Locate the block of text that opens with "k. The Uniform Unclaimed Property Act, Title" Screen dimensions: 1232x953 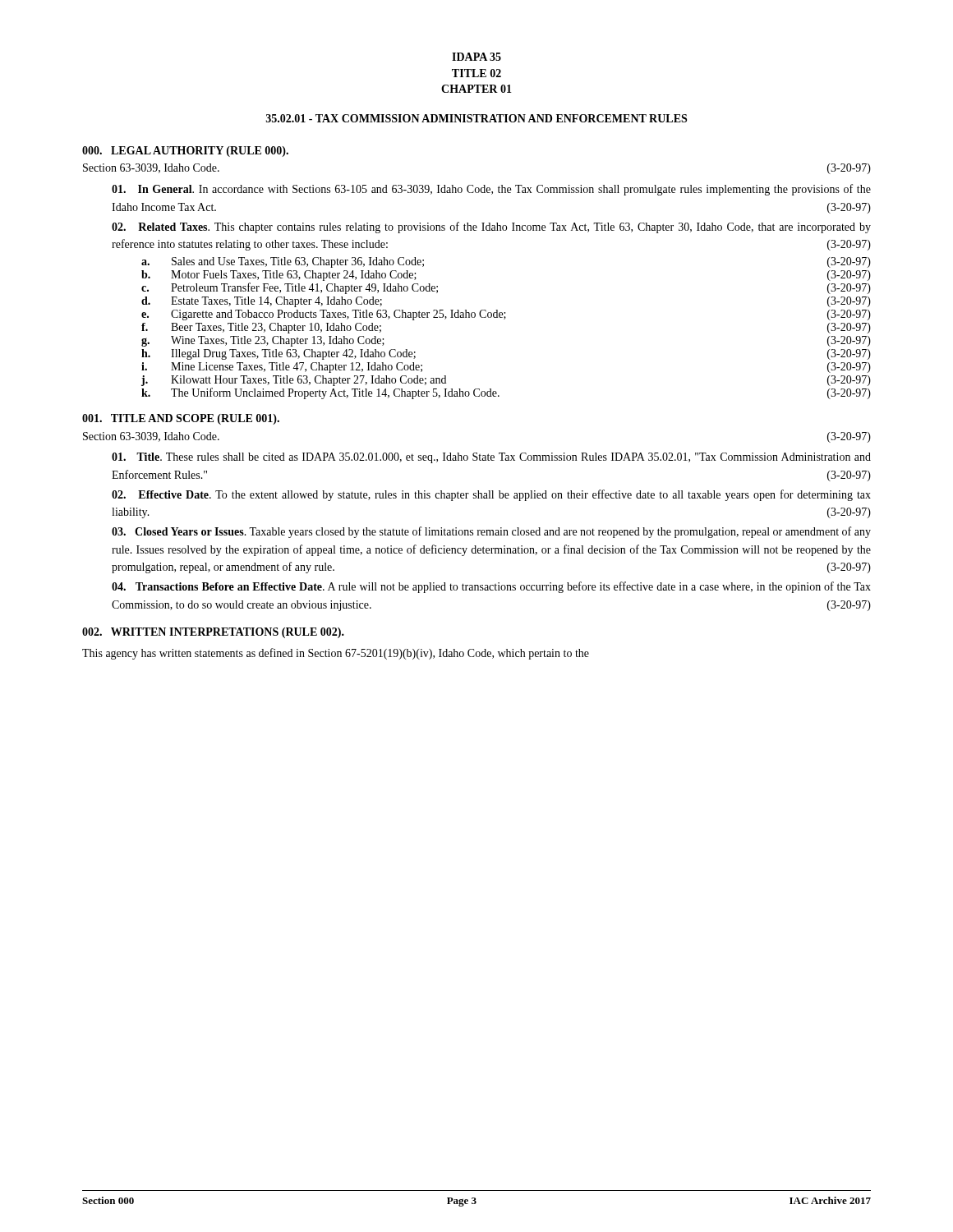(506, 393)
